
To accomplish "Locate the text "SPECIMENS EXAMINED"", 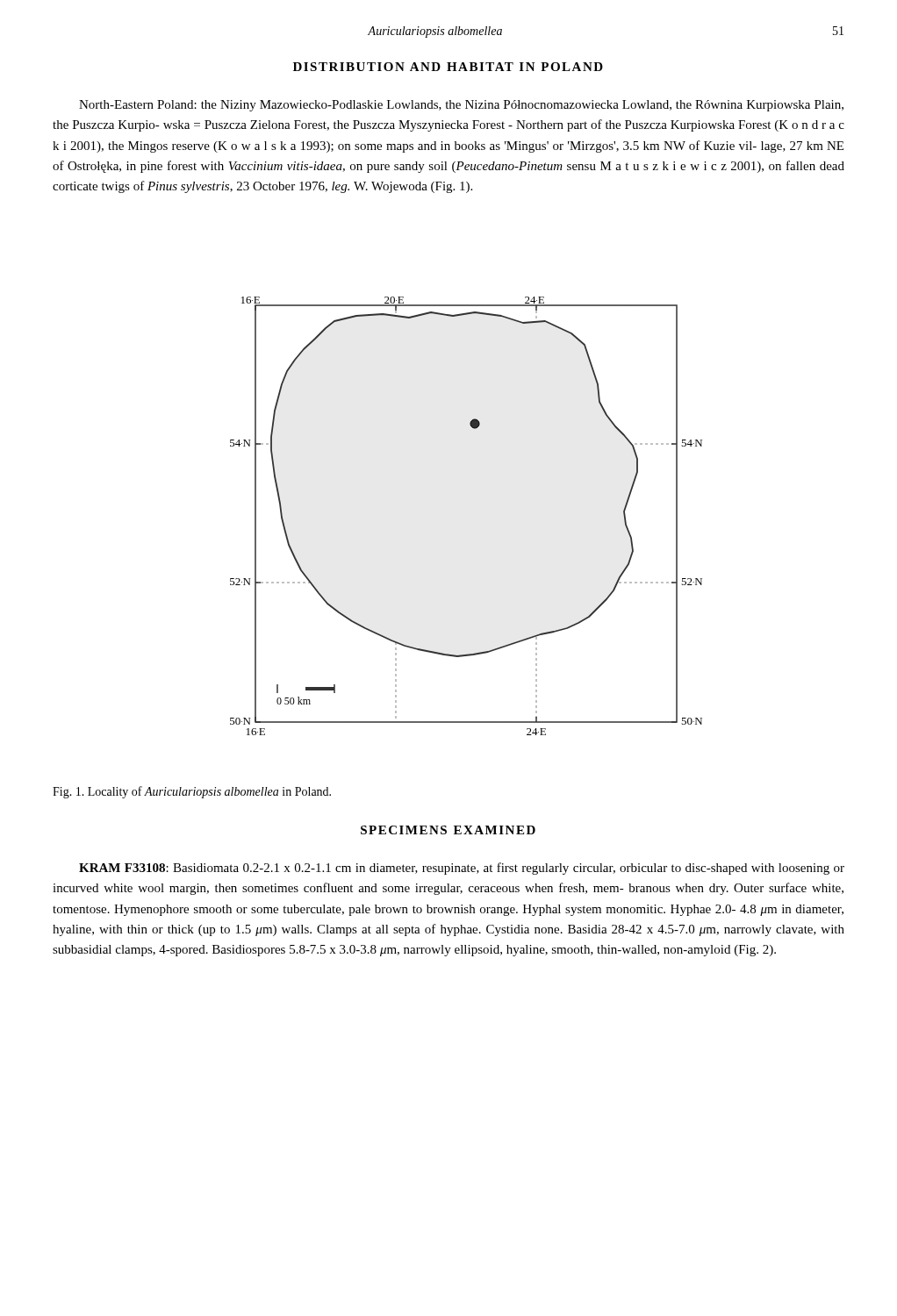I will (x=448, y=830).
